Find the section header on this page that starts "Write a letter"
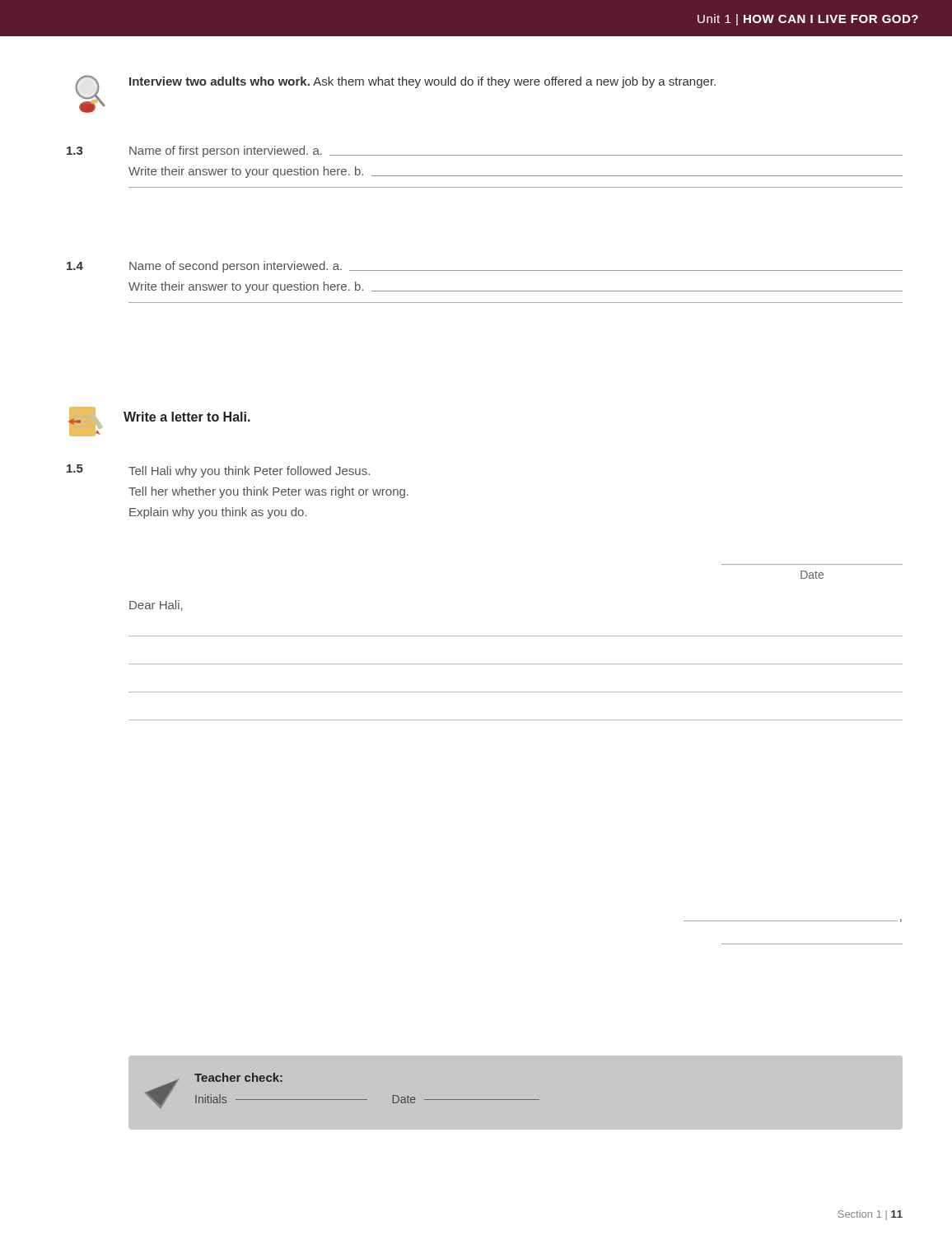The image size is (952, 1235). 187,417
